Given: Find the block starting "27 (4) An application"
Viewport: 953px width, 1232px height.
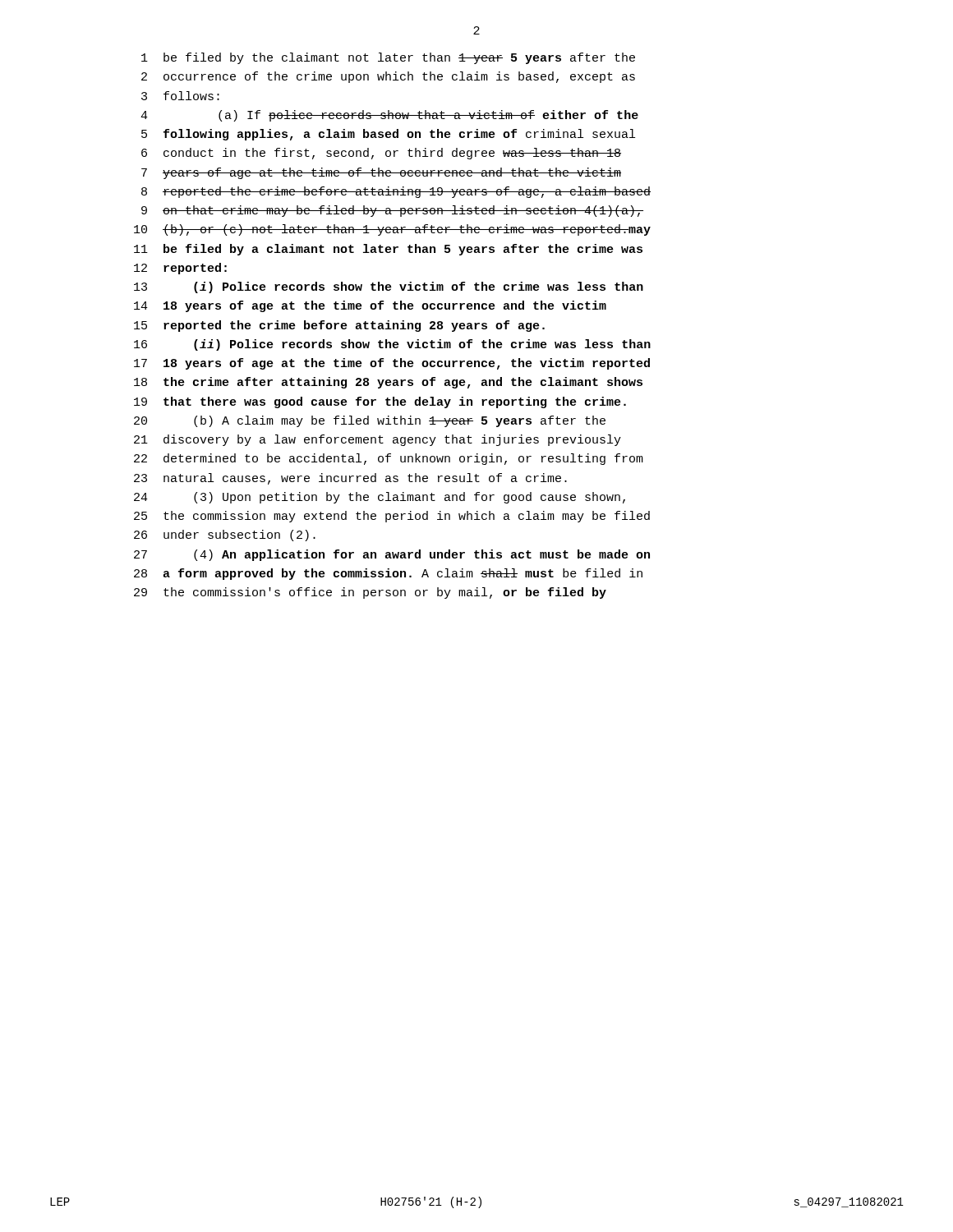Looking at the screenshot, I should 493,574.
